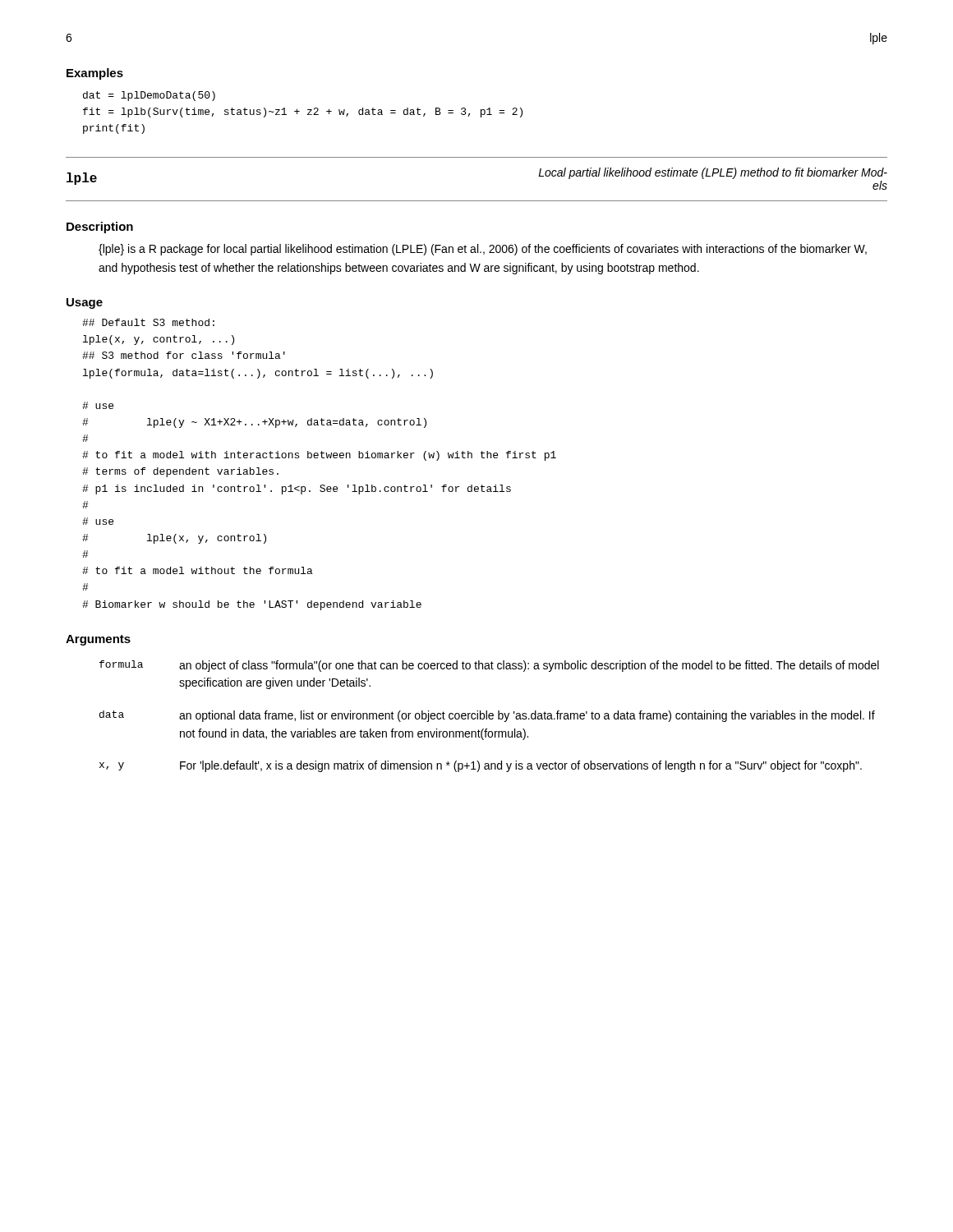
Task: Locate the table with the text "an object of class"
Action: pos(476,720)
